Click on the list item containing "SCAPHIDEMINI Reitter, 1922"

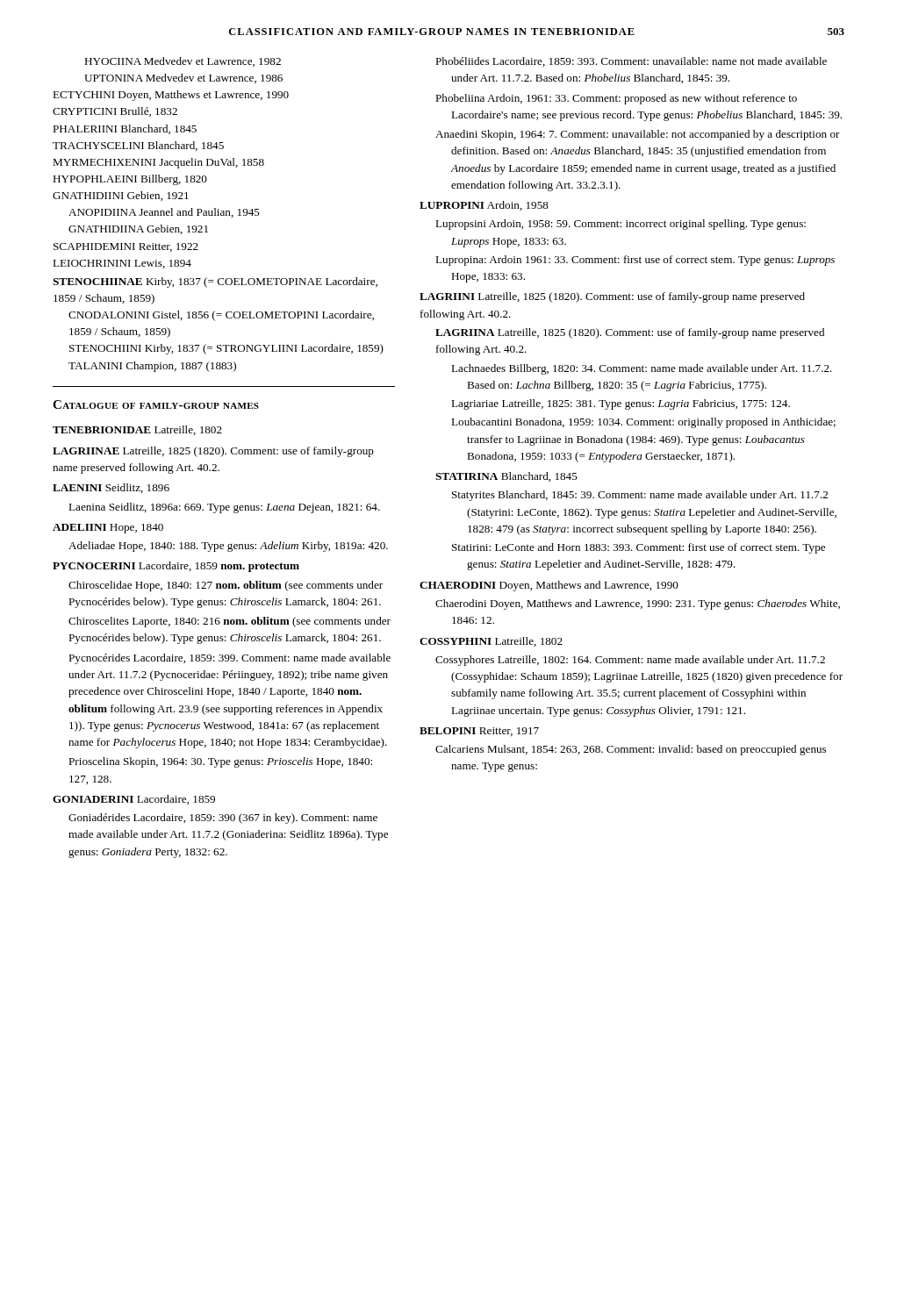coord(126,246)
